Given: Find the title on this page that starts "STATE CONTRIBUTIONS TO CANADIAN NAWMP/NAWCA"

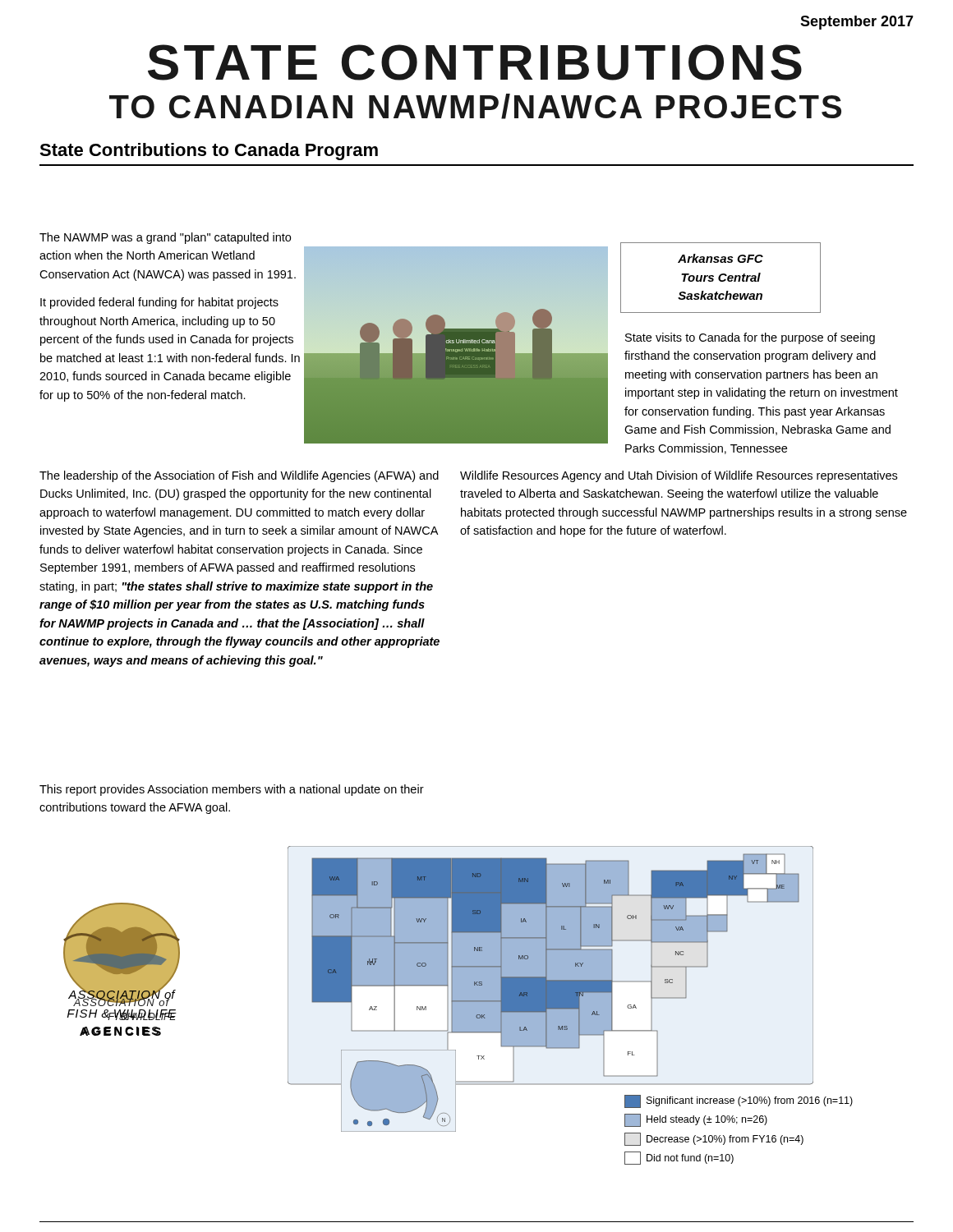Looking at the screenshot, I should [476, 79].
